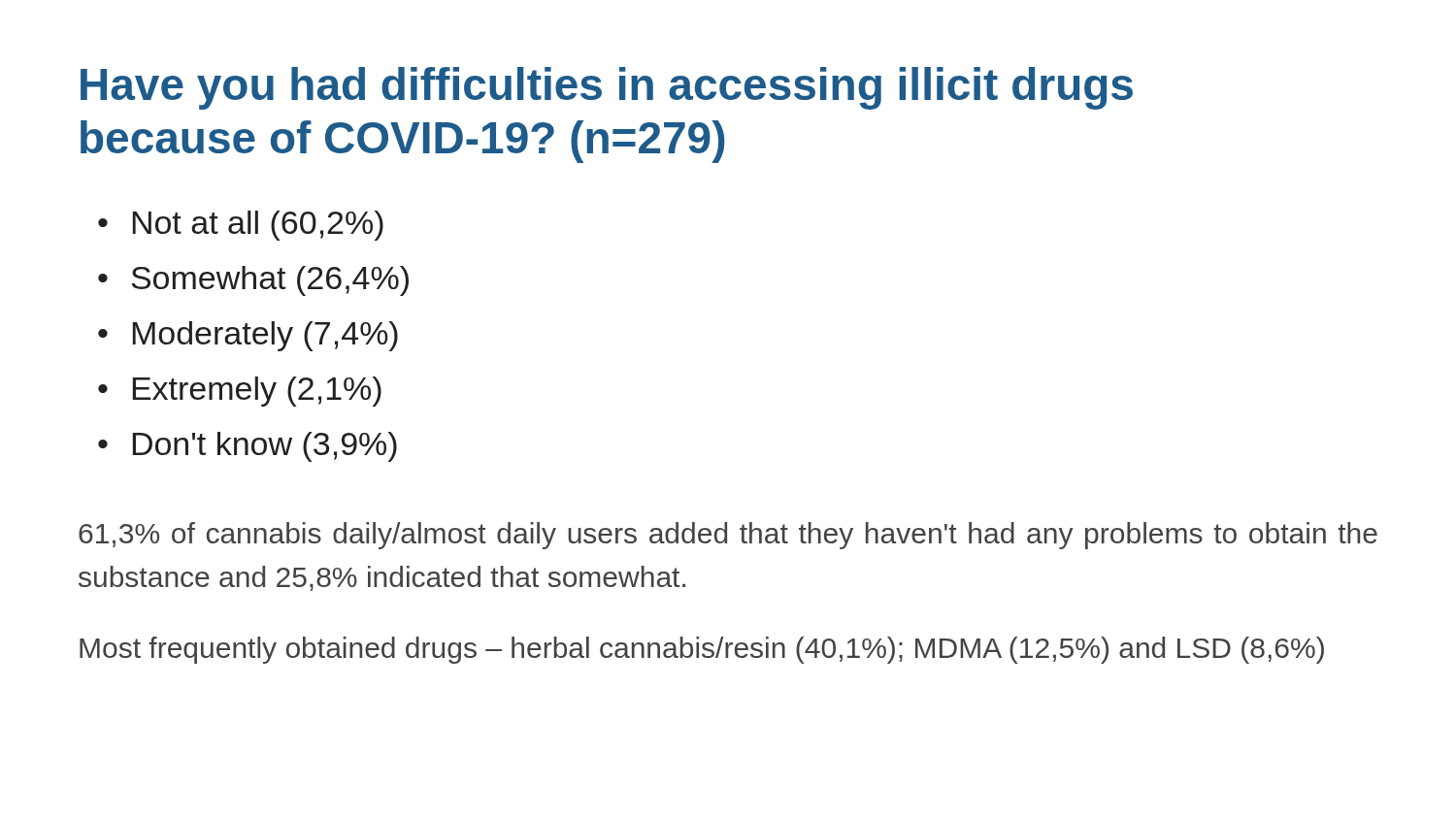Click on the text starting "Have you had difficulties in accessing illicit drugsbecause"
The image size is (1456, 819).
coord(606,111)
